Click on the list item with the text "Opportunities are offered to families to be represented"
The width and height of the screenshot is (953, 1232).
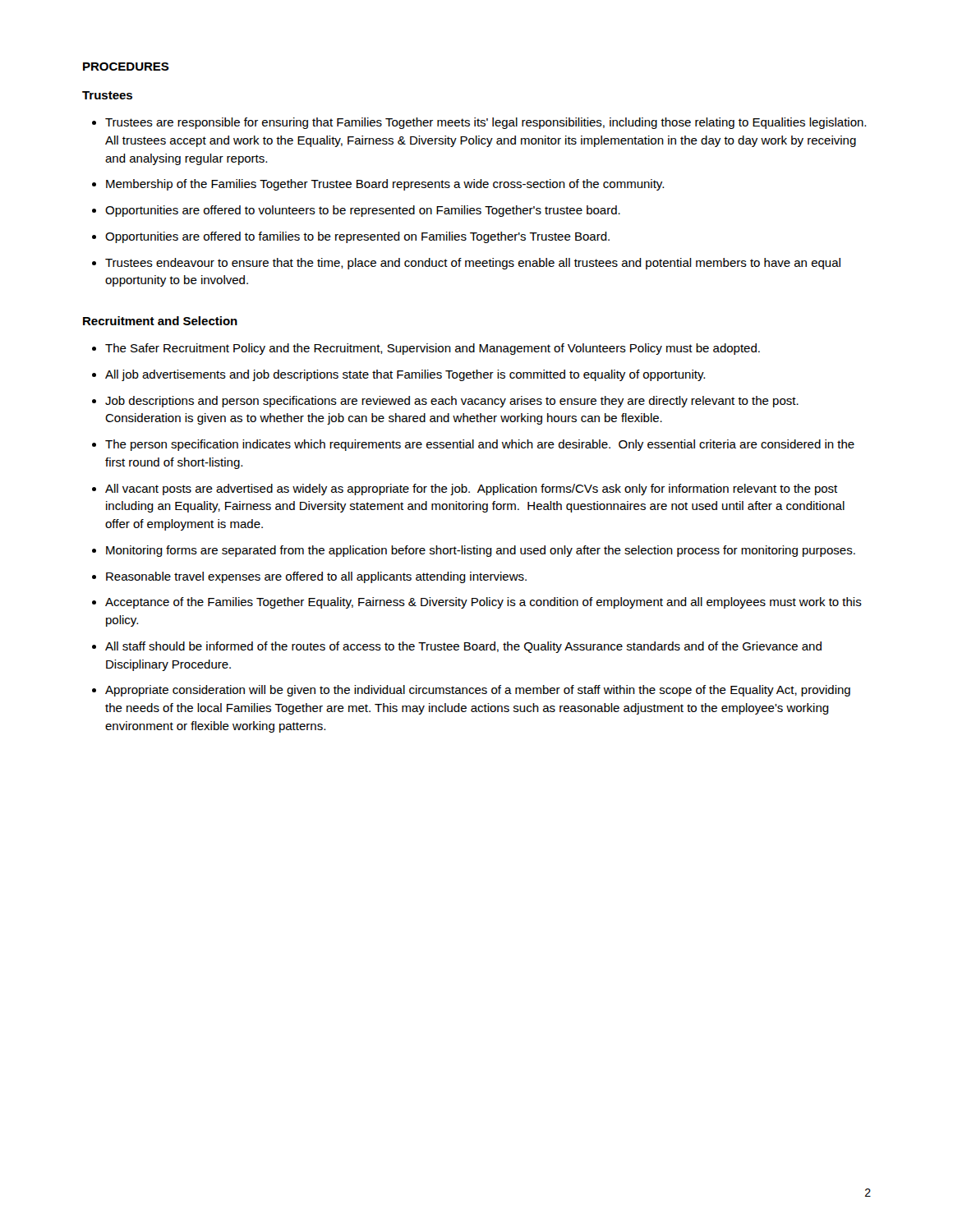coord(488,236)
